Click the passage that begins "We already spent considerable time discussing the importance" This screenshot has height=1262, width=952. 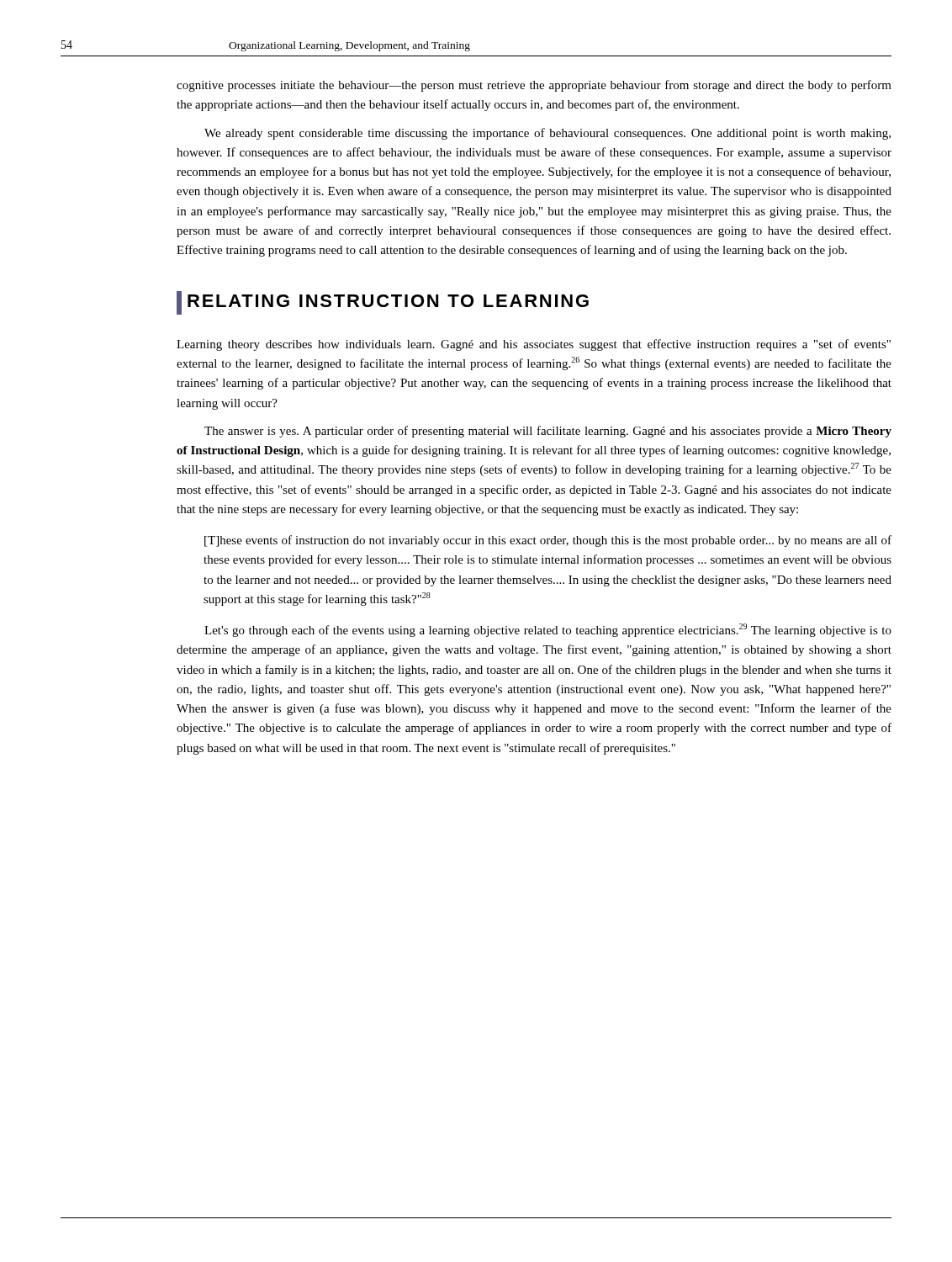coord(534,192)
